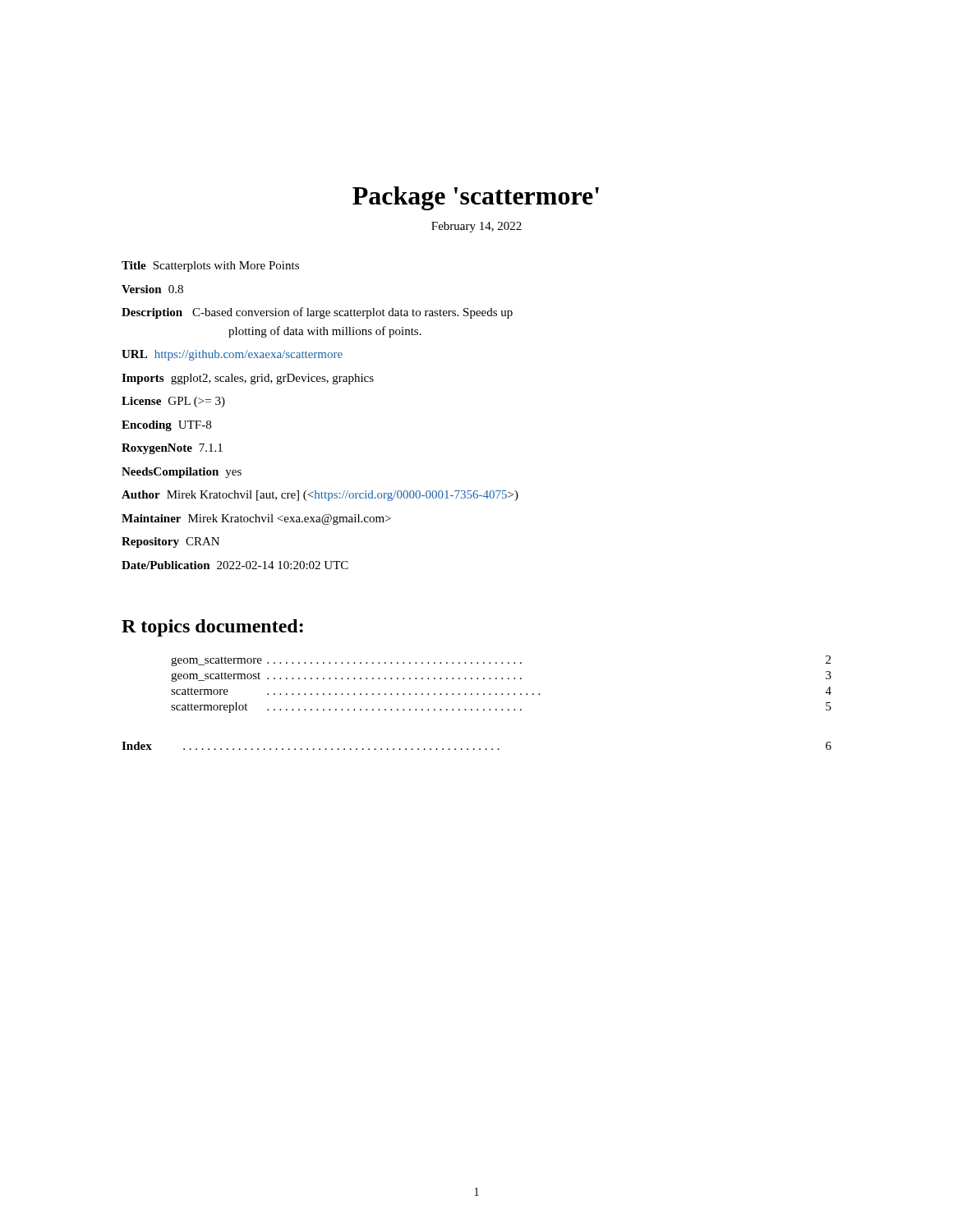Screen dimensions: 1232x953
Task: Point to "Imports ggplot2, scales, grid, grDevices, graphics"
Action: [x=248, y=379]
